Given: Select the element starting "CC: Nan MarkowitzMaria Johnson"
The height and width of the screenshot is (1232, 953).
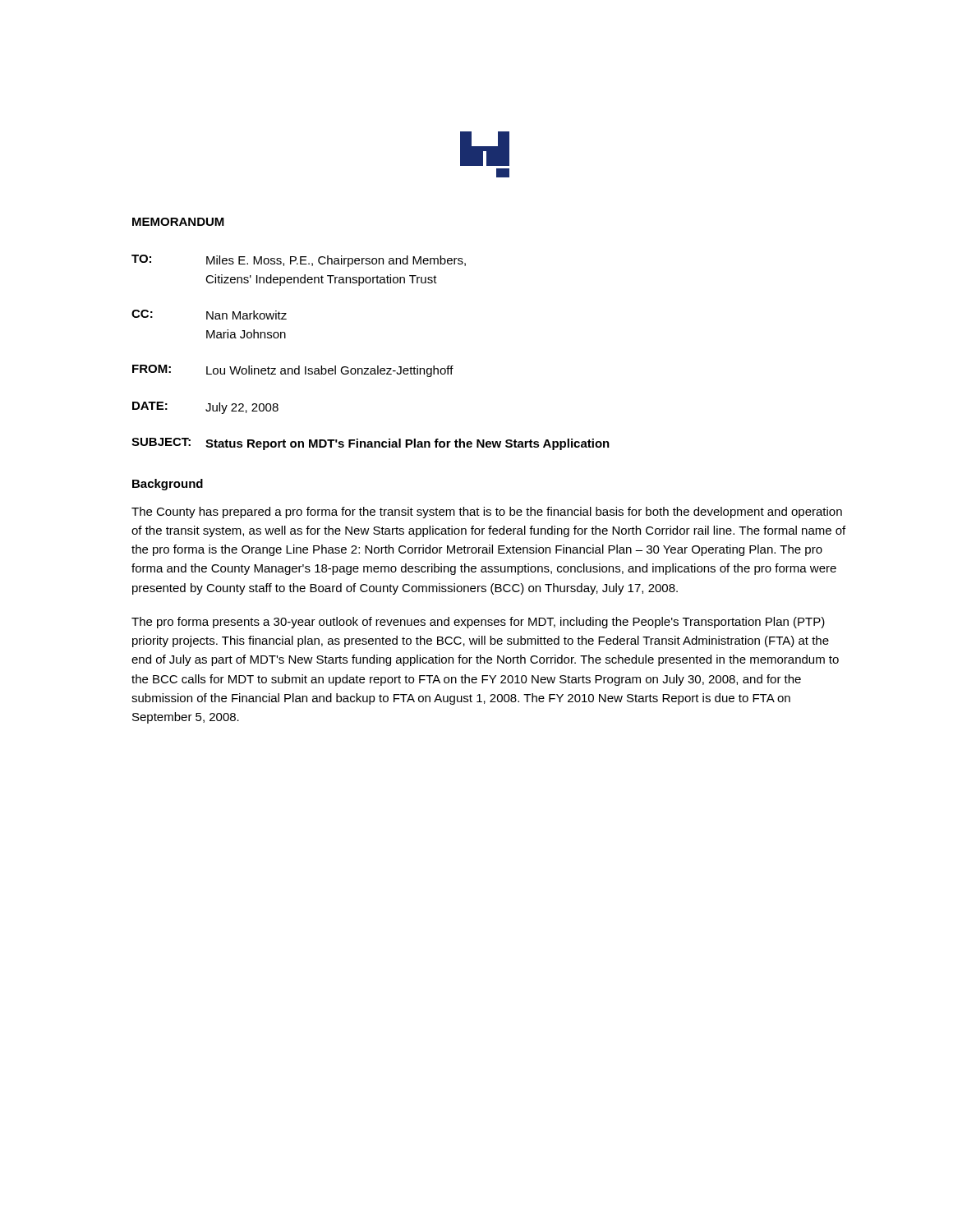Looking at the screenshot, I should click(x=209, y=325).
